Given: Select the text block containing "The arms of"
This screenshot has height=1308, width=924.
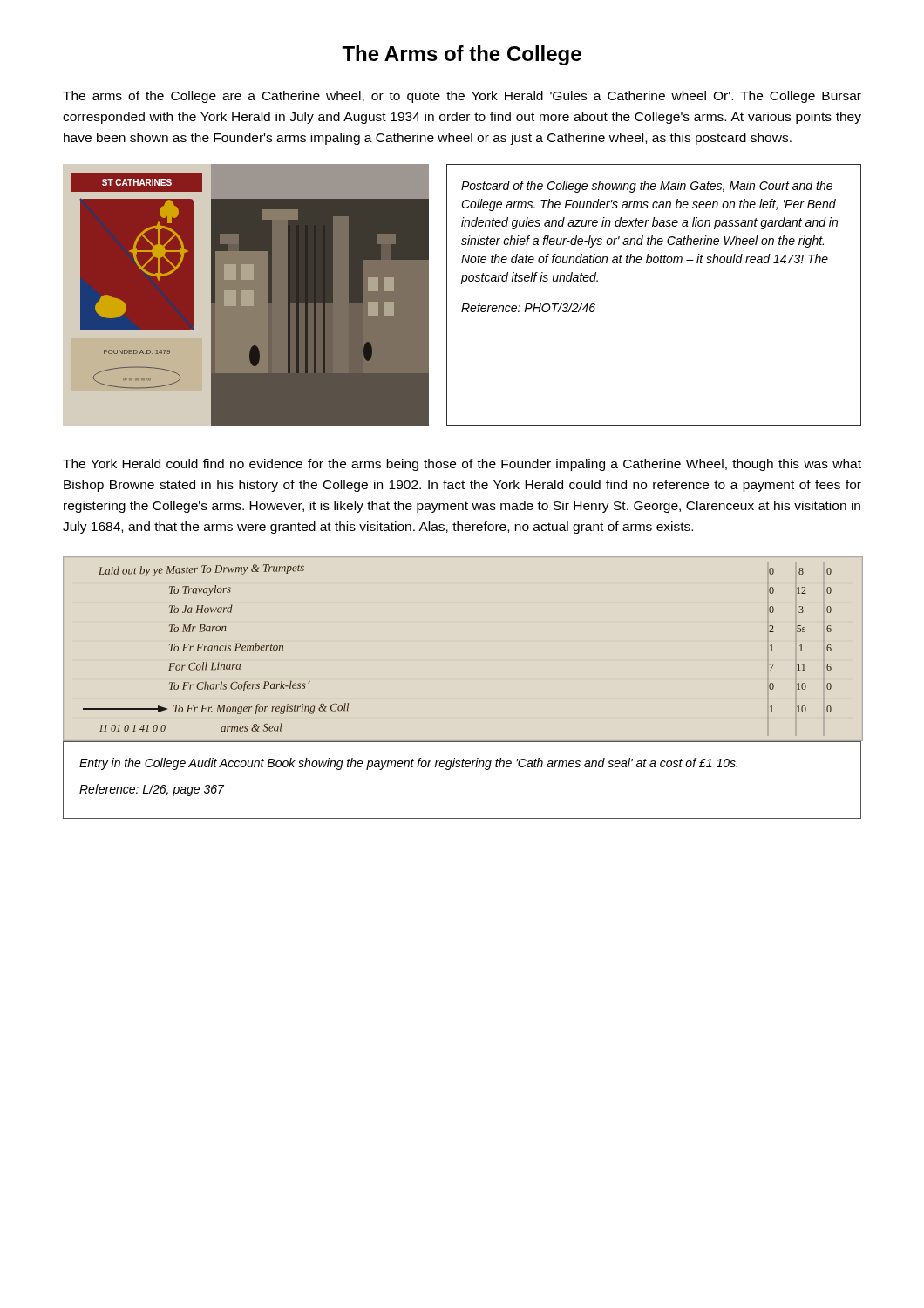Looking at the screenshot, I should (x=462, y=116).
